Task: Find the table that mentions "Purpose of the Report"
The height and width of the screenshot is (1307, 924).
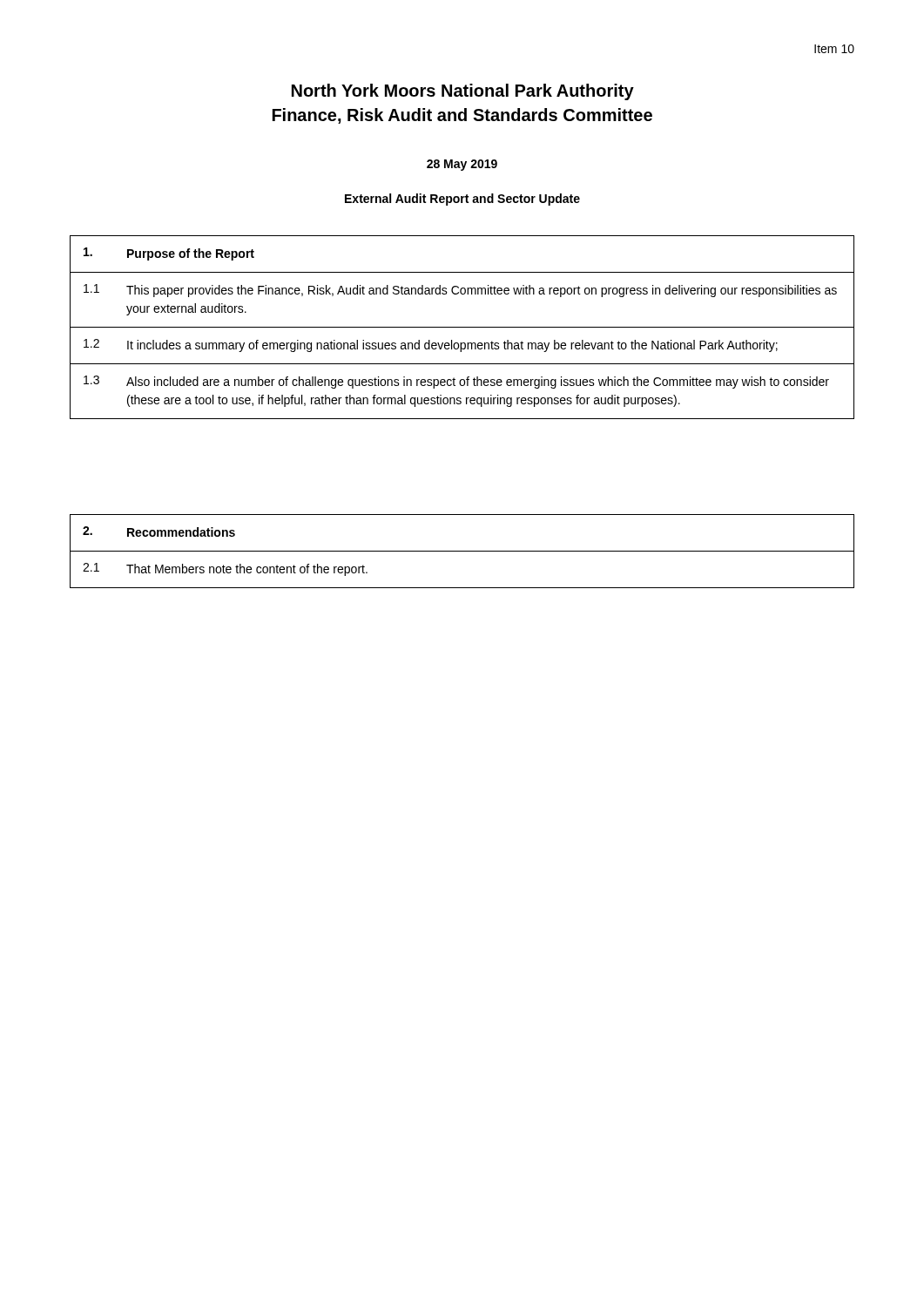Action: point(462,327)
